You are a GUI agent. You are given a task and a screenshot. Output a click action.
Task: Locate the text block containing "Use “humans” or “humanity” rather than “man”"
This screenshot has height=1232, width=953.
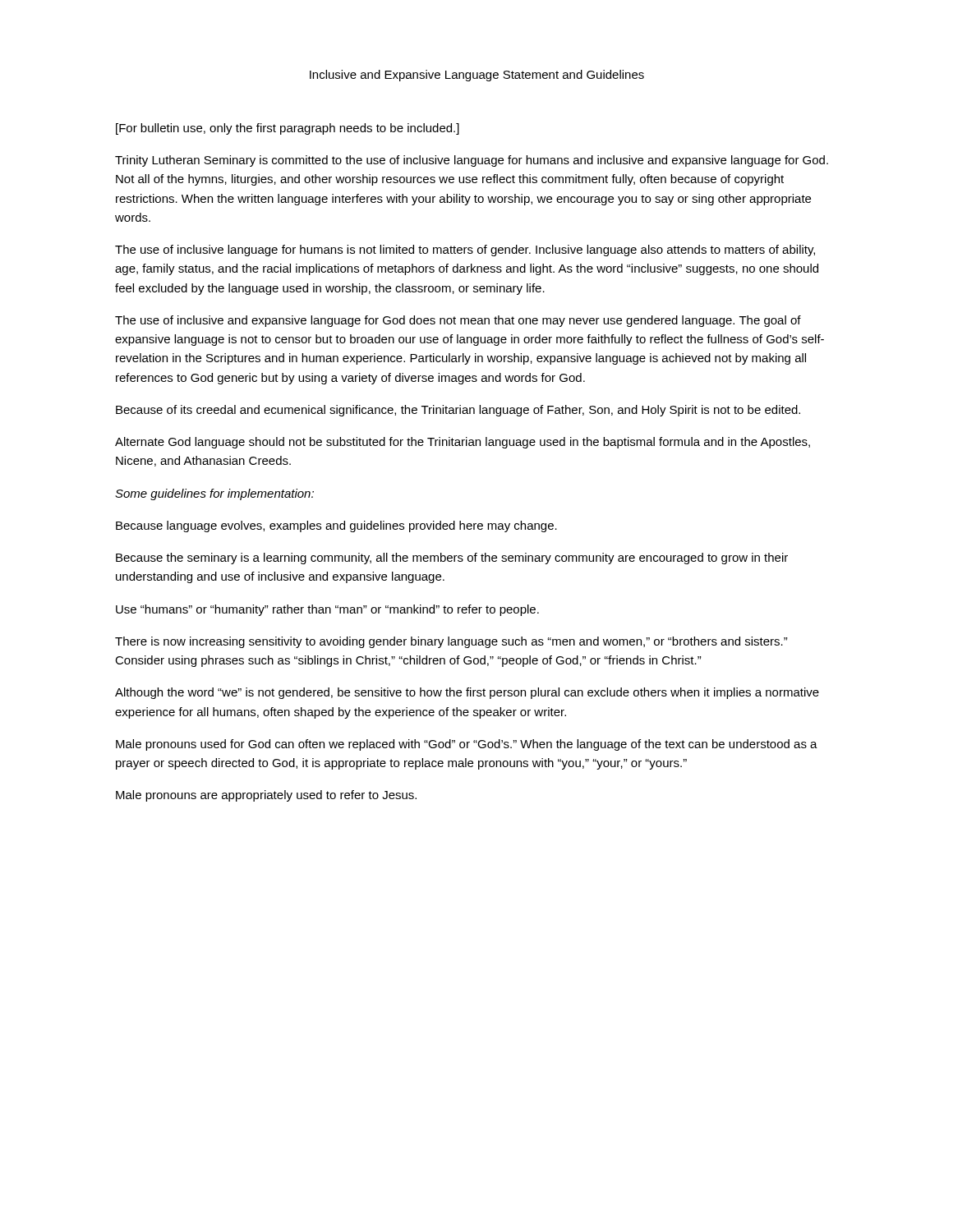point(327,609)
